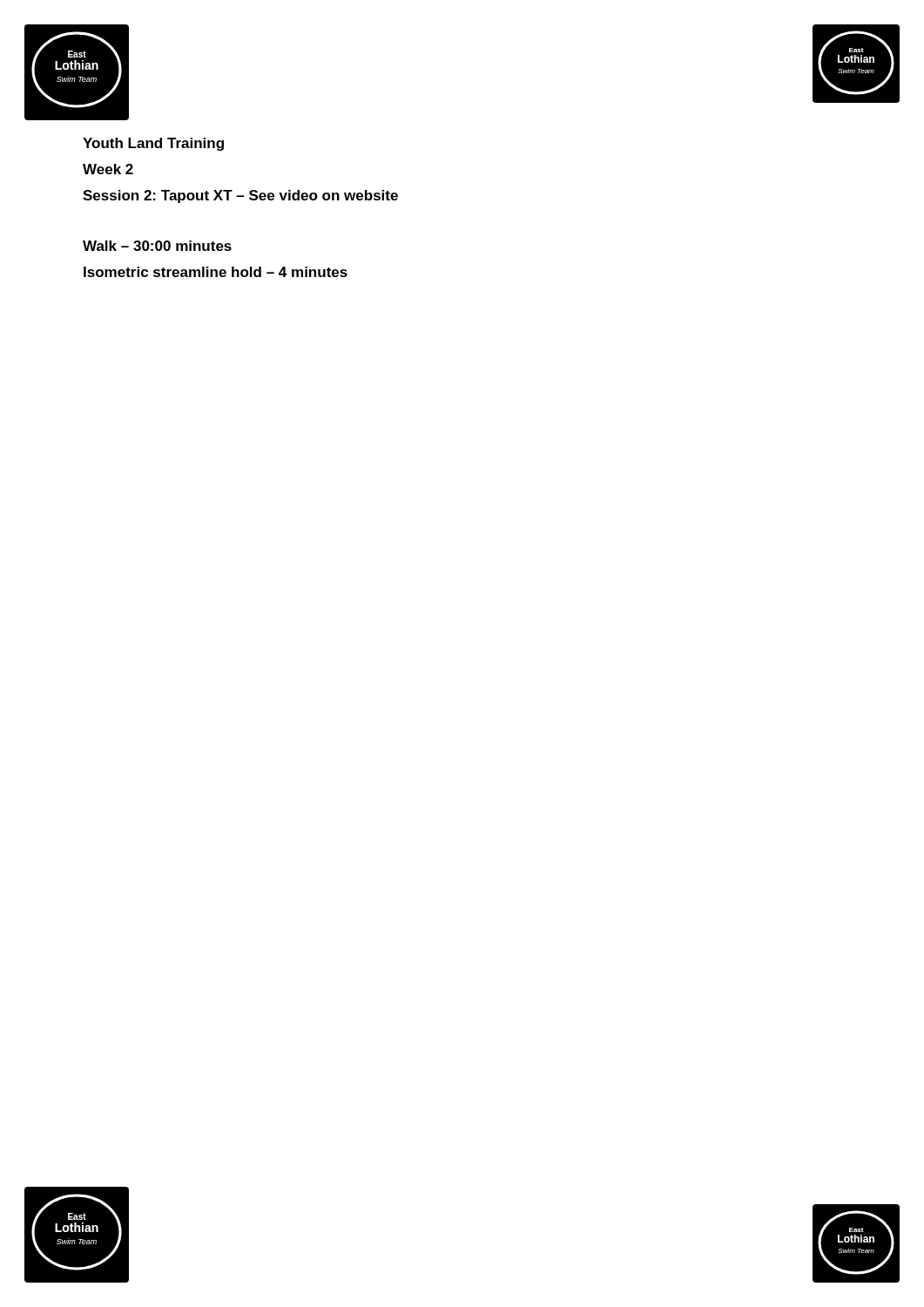Navigate to the text block starting "Week 2"
924x1307 pixels.
click(108, 169)
